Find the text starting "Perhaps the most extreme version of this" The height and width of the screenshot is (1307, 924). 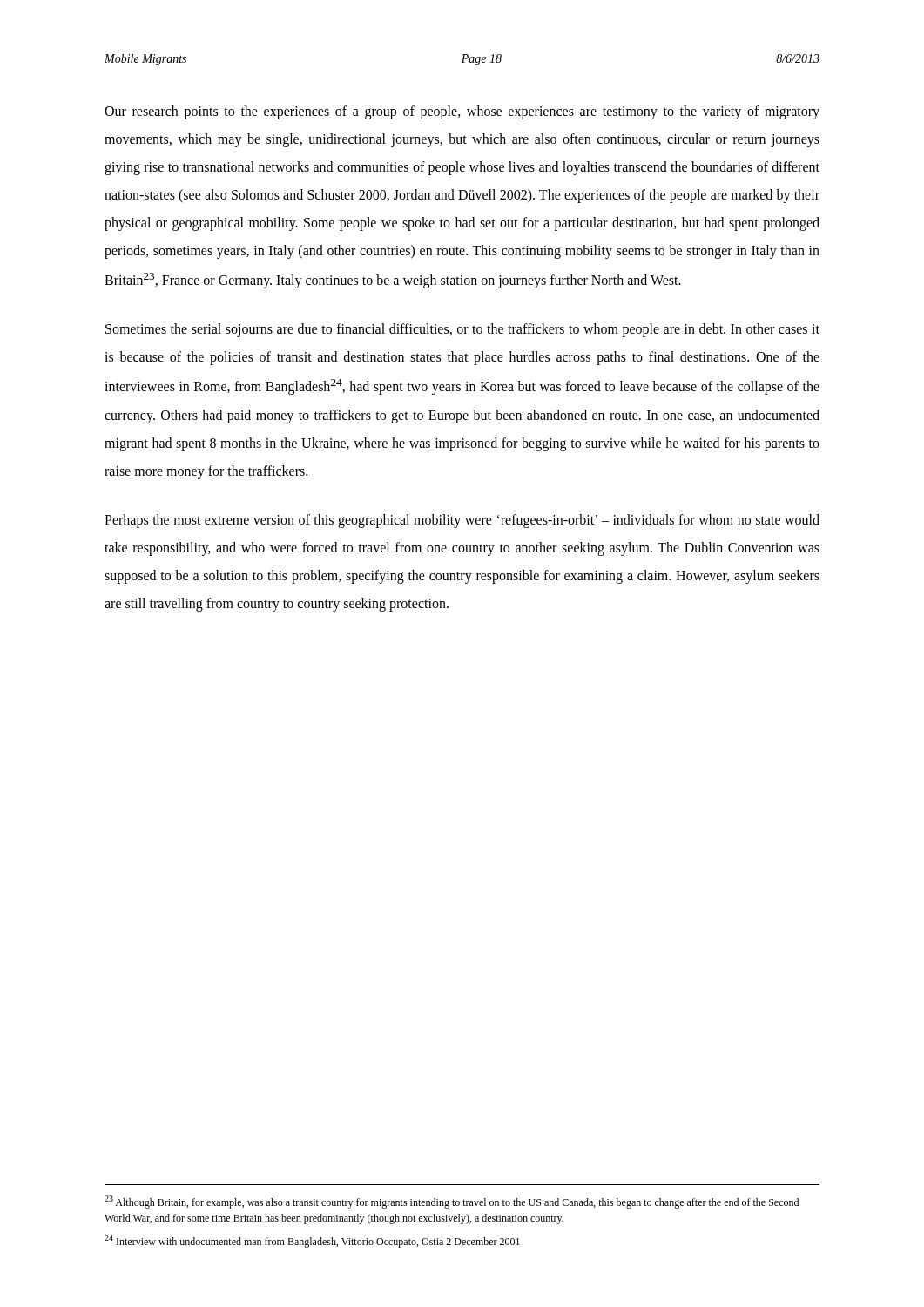(462, 562)
